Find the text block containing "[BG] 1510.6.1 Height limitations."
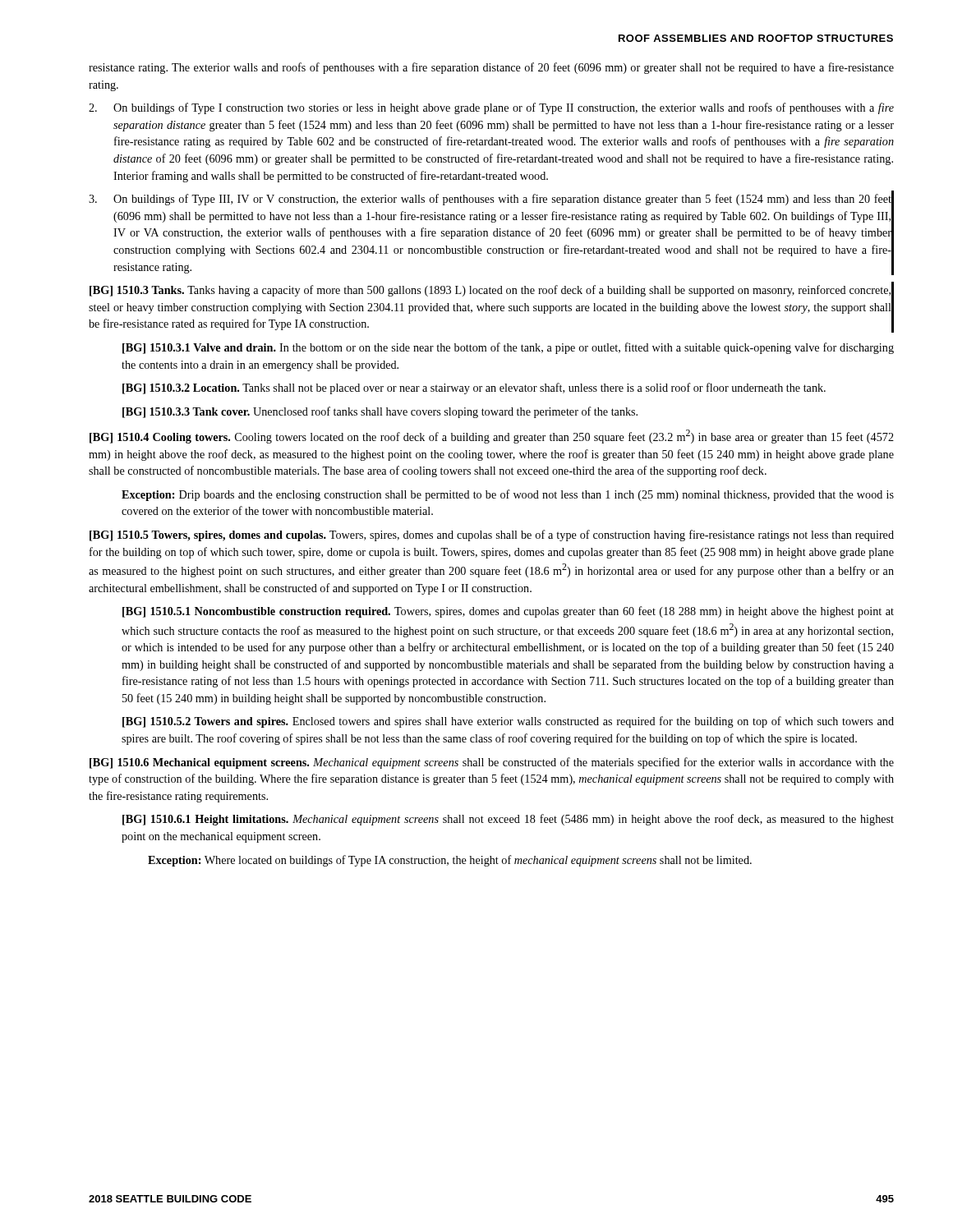 point(508,828)
